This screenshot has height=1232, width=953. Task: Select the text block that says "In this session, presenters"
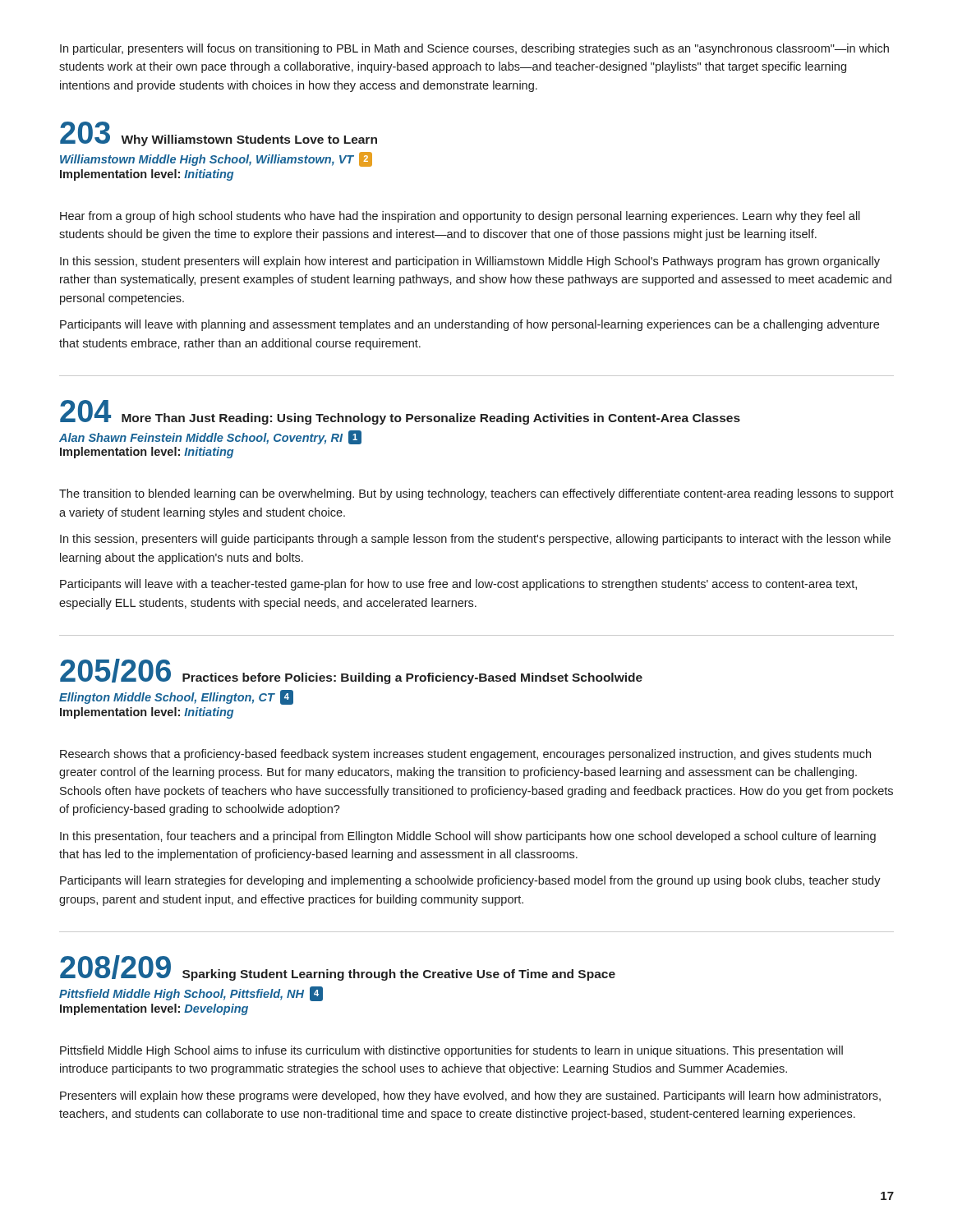475,548
